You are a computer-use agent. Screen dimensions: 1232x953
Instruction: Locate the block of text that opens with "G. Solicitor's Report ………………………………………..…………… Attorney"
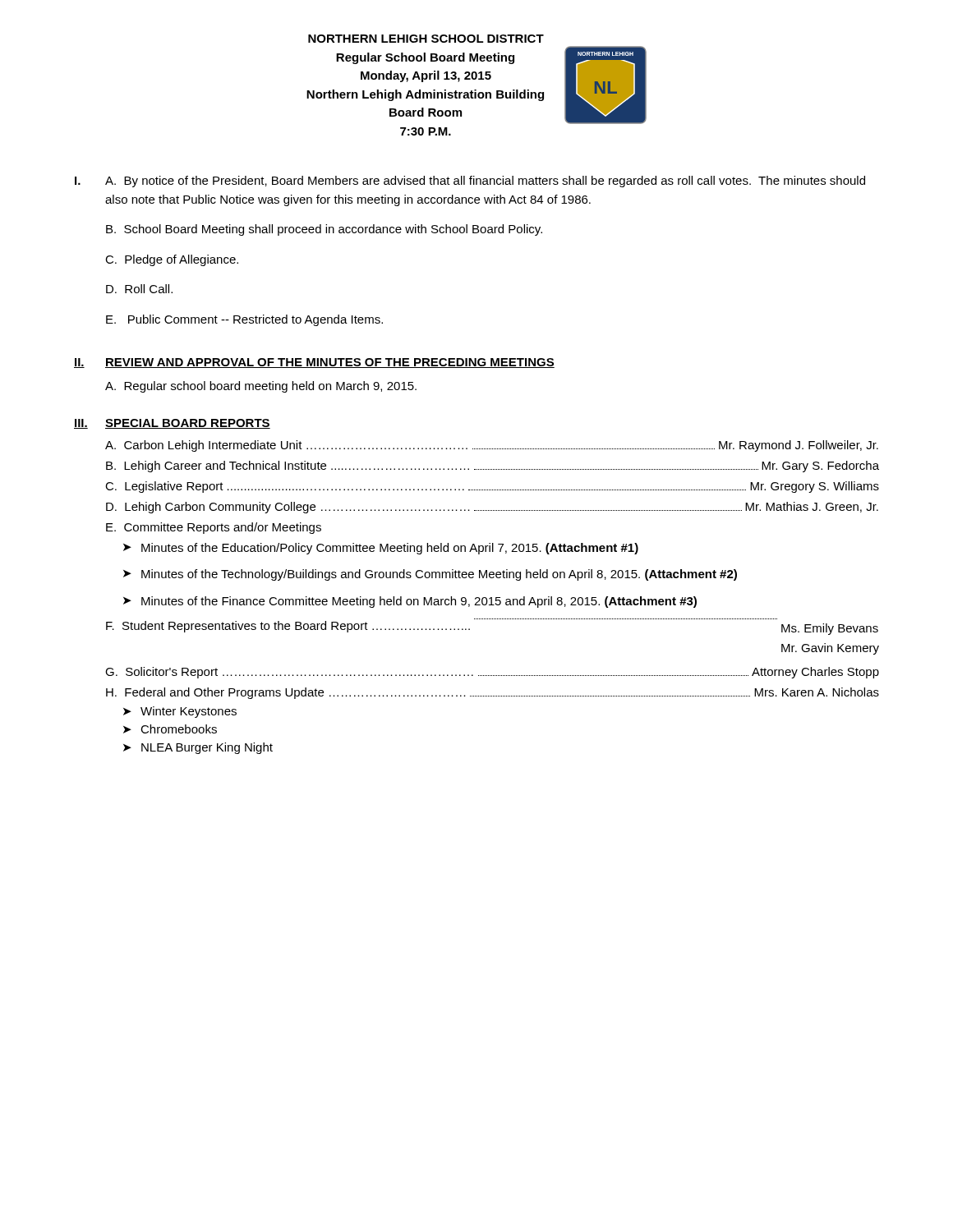tap(492, 671)
